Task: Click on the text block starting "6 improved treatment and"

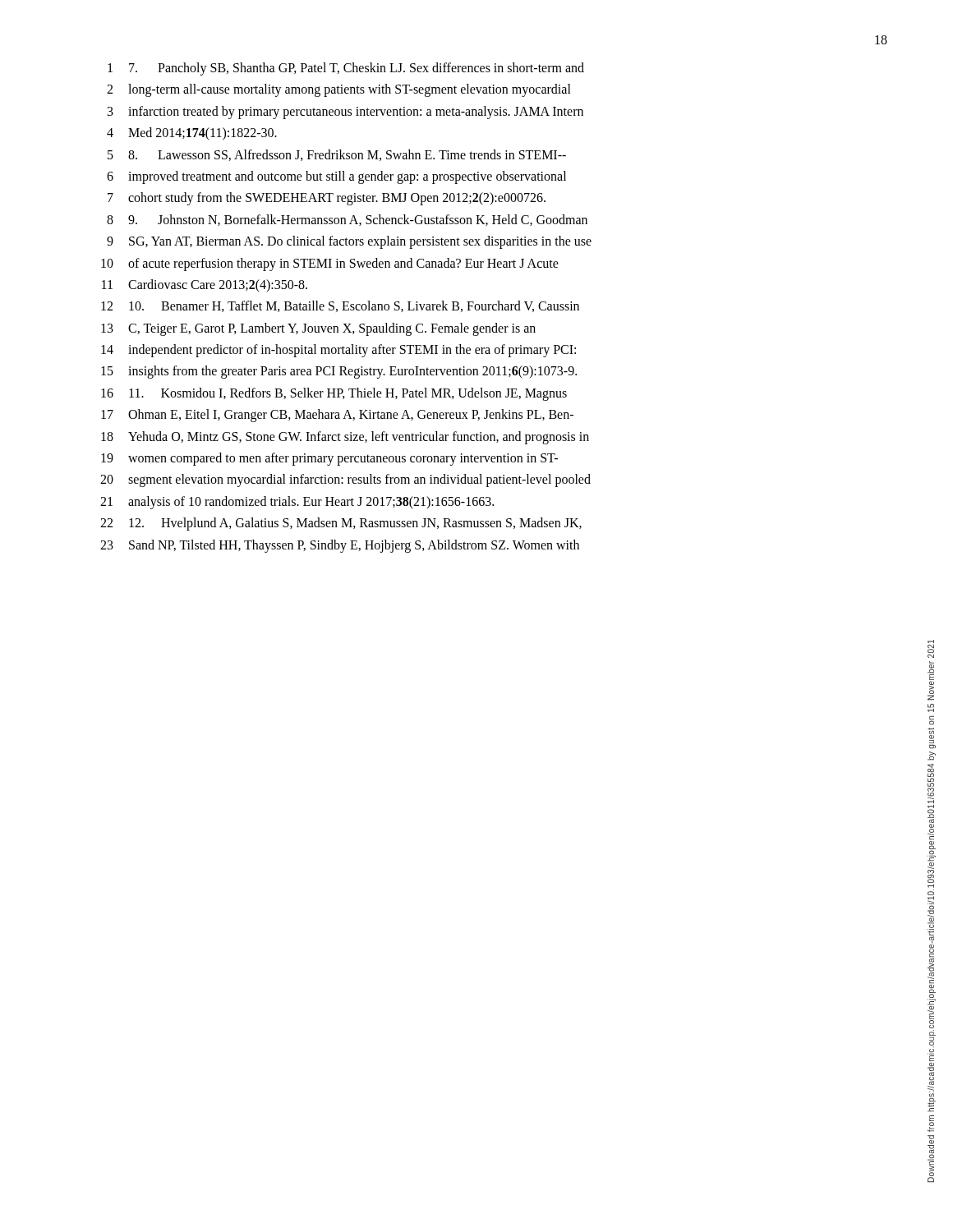Action: pyautogui.click(x=452, y=177)
